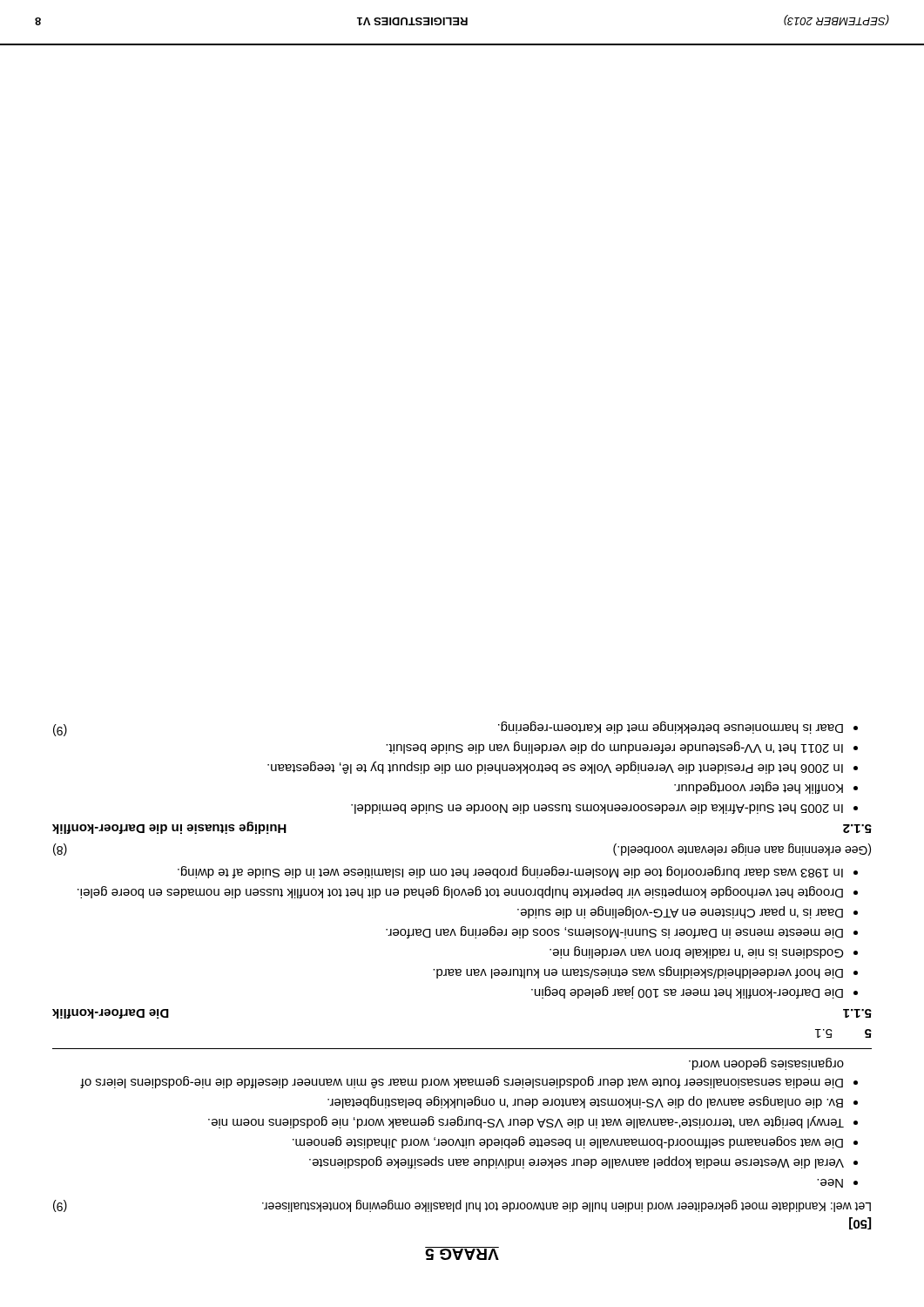Locate the list item containing "Die media sensasionaliseer"

point(458,1074)
